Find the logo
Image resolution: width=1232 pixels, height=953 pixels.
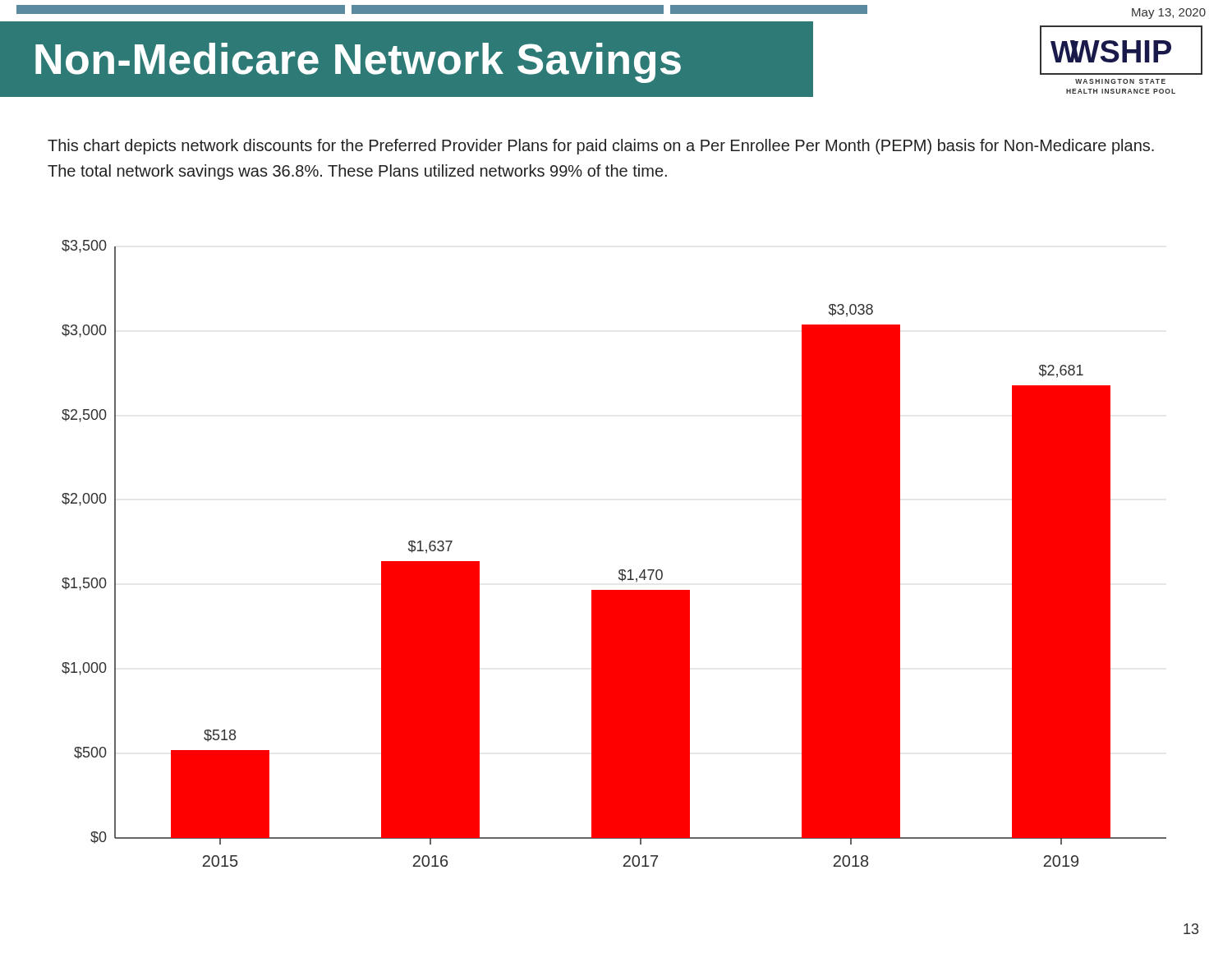coord(1121,62)
